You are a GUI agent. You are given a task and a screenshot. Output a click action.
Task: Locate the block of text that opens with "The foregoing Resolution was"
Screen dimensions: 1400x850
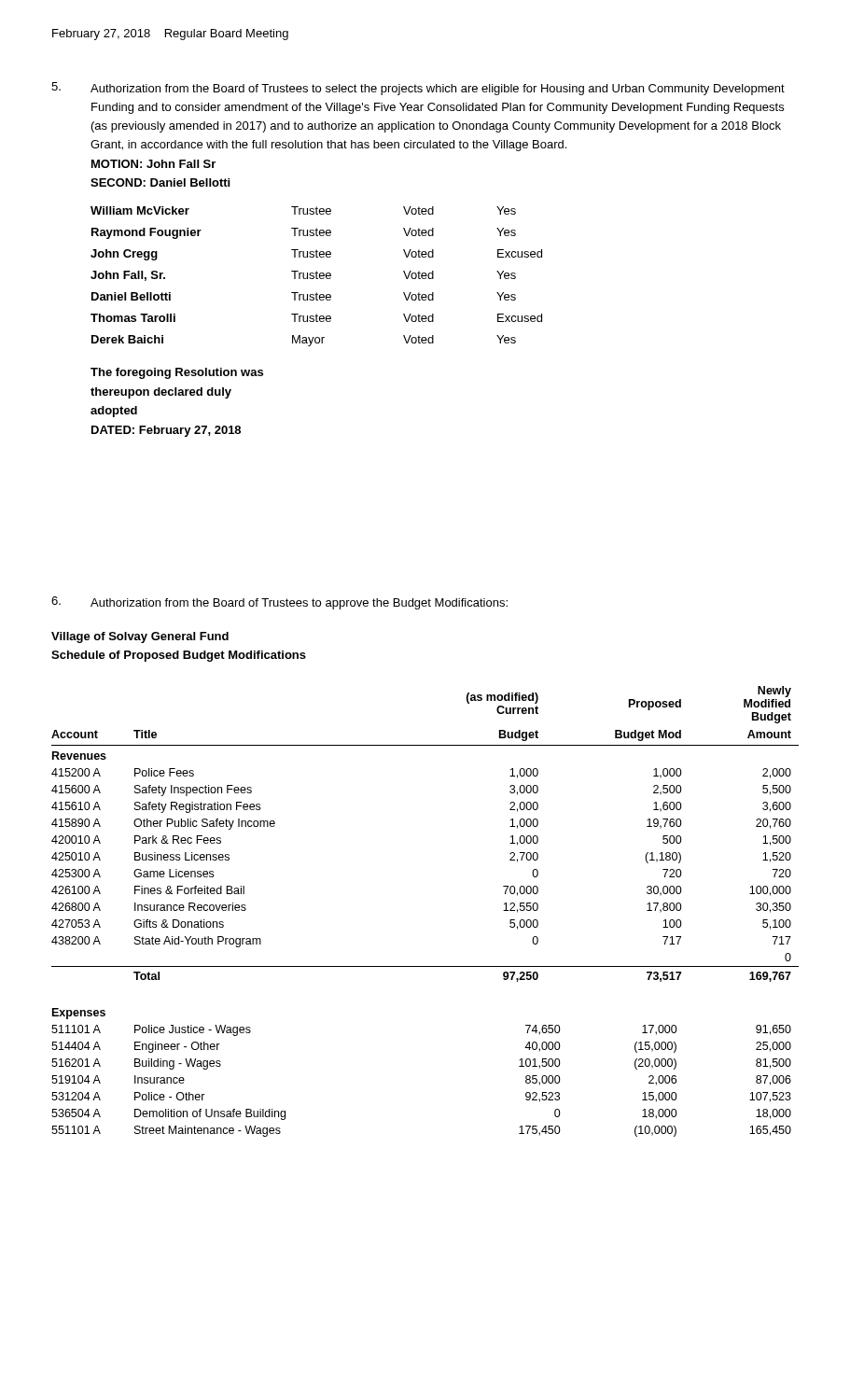pyautogui.click(x=177, y=401)
